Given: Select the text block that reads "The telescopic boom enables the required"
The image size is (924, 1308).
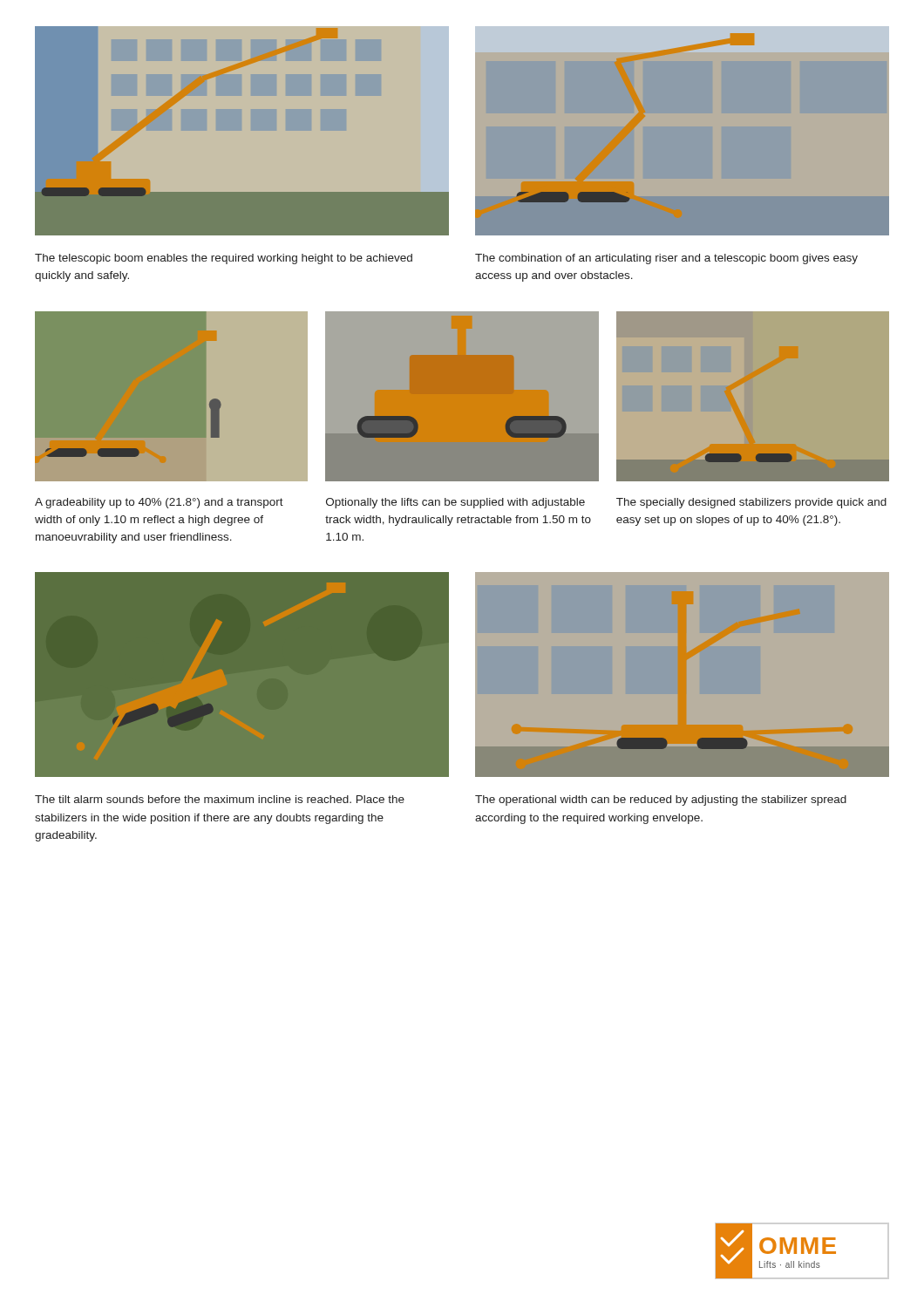Looking at the screenshot, I should pos(224,267).
